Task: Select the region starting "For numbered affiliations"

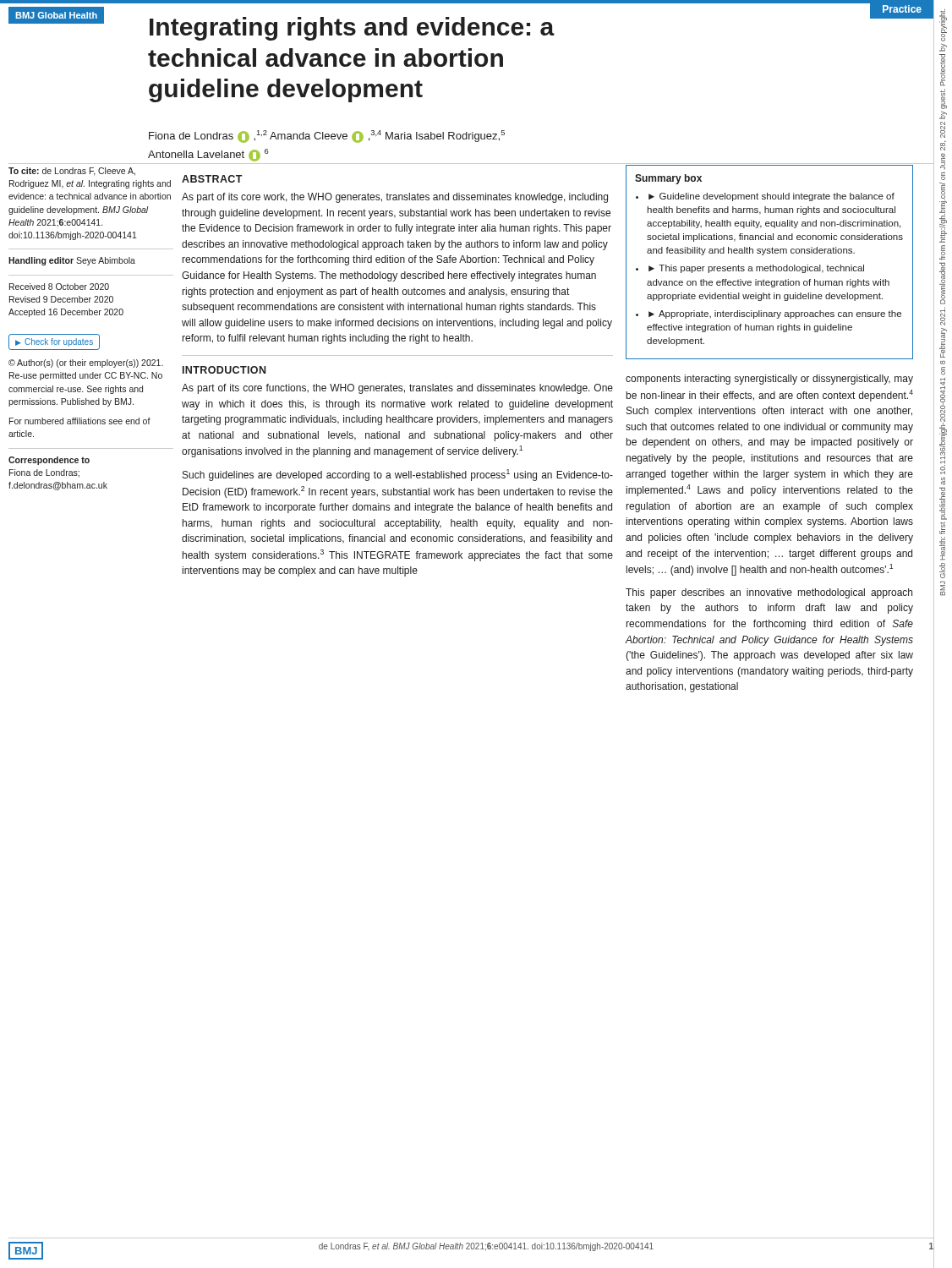Action: click(x=79, y=427)
